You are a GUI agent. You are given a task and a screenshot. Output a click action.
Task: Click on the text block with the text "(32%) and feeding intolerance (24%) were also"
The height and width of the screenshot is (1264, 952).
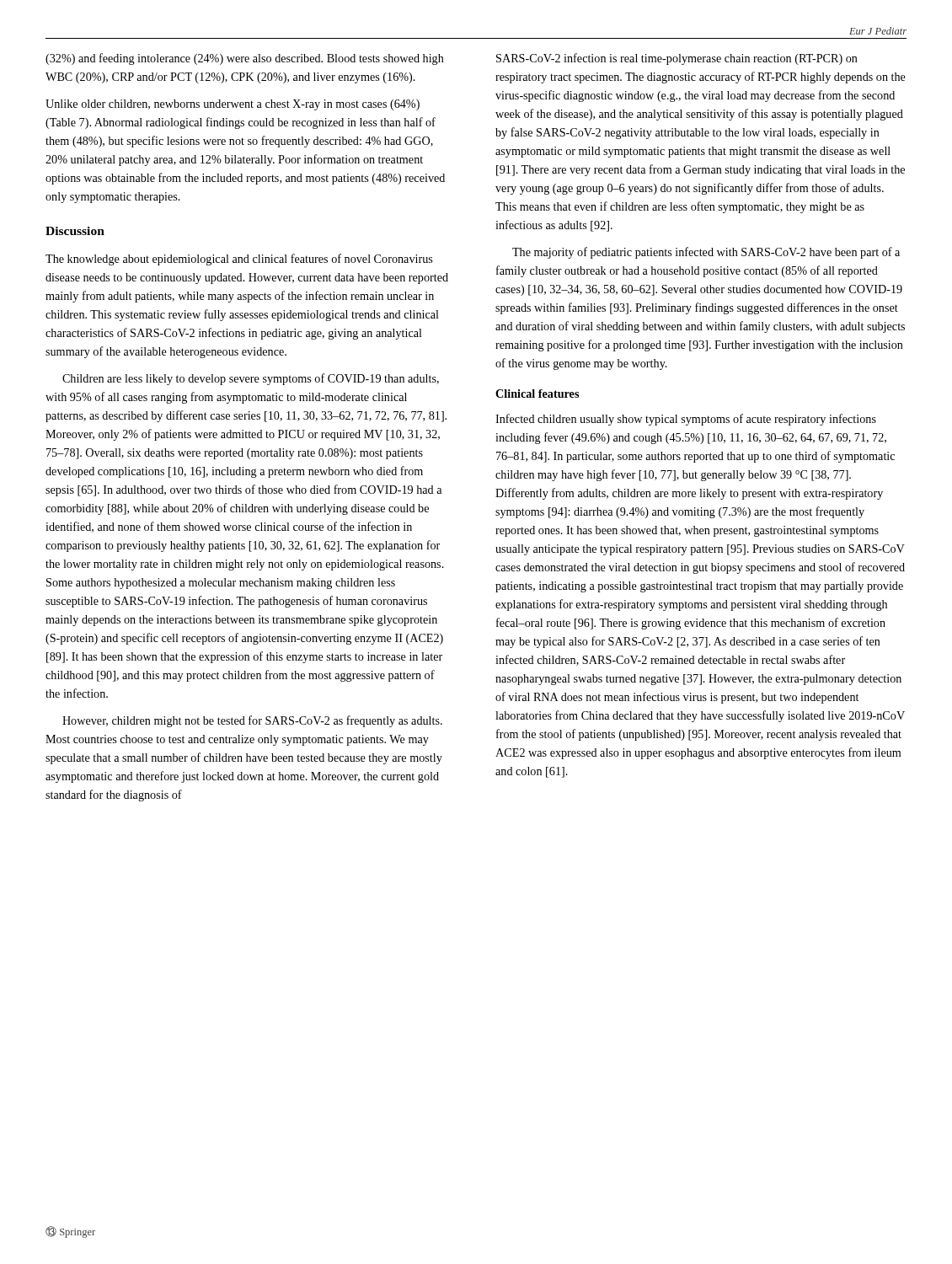[x=248, y=127]
